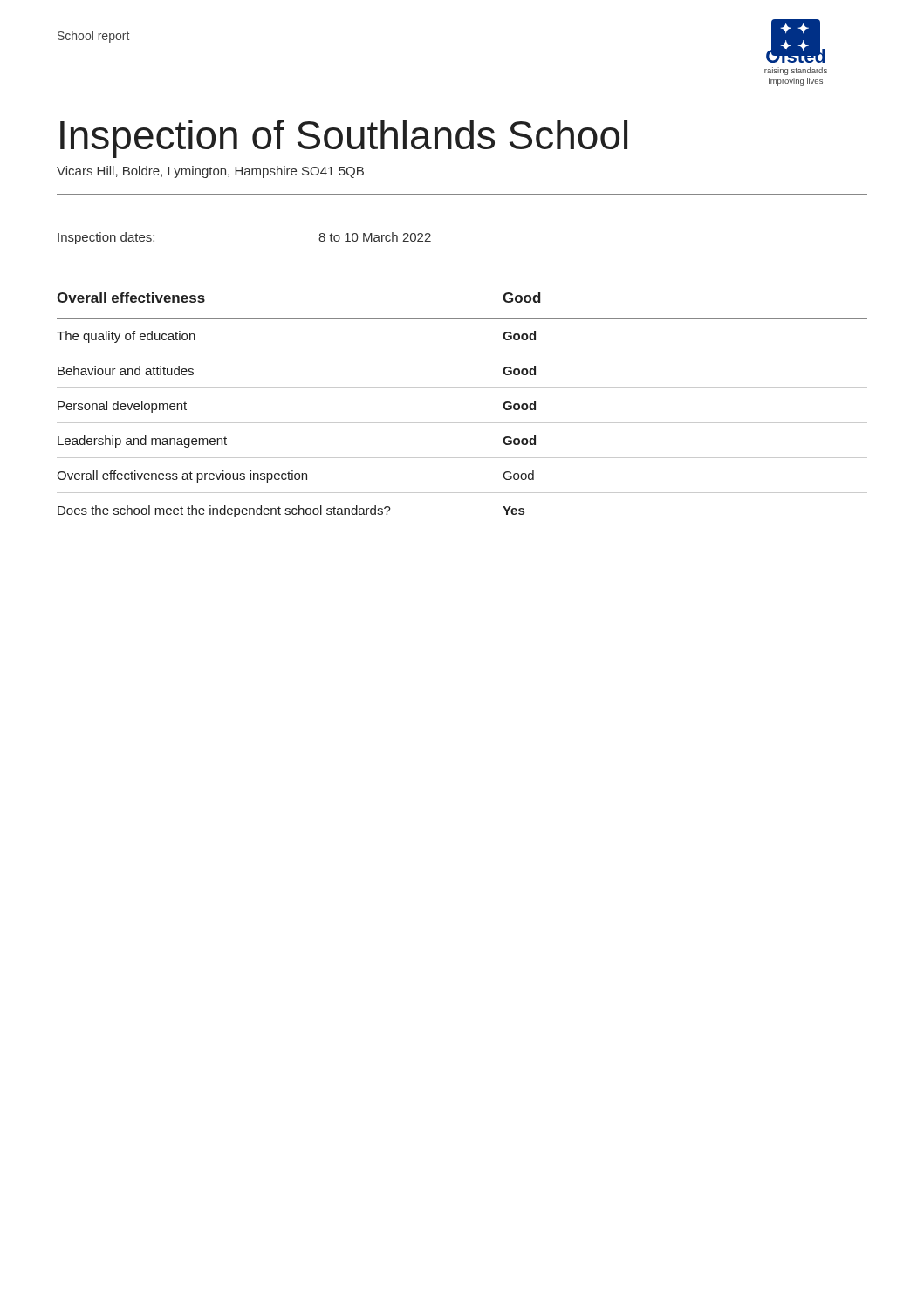Locate the logo
The height and width of the screenshot is (1309, 924).
pyautogui.click(x=797, y=52)
